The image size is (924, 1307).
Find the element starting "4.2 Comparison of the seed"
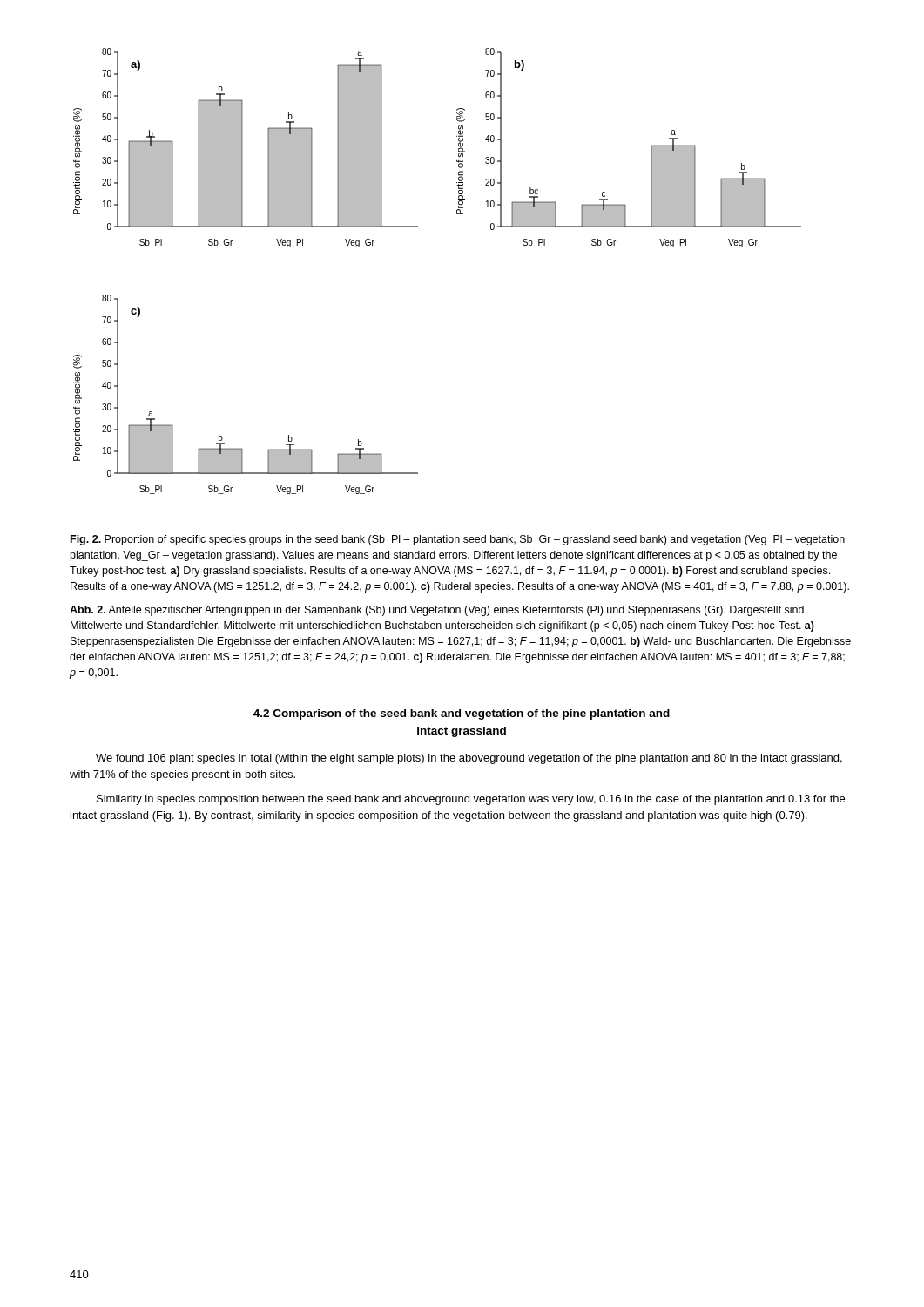coord(462,722)
